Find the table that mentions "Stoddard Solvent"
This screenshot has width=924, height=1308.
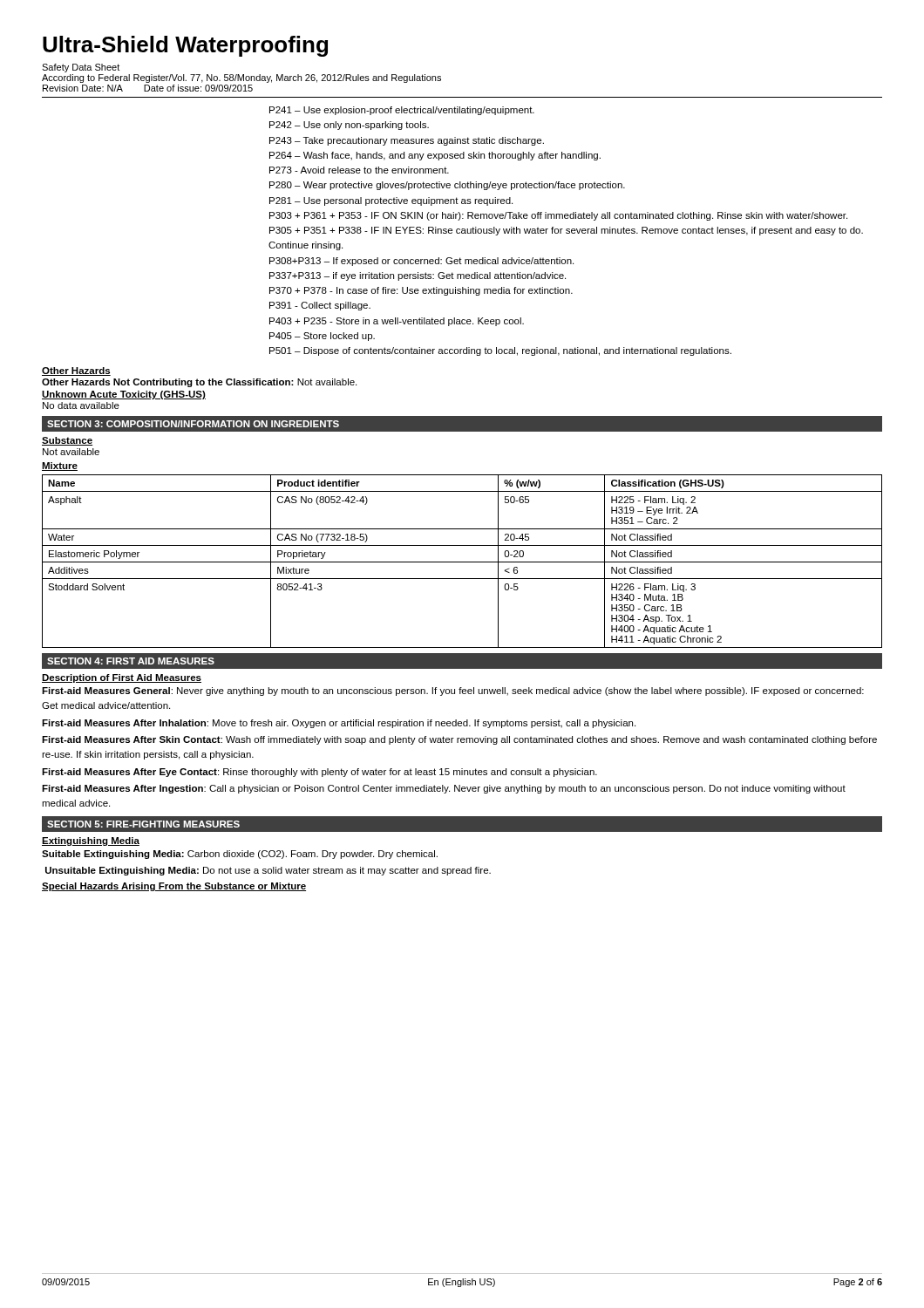462,561
